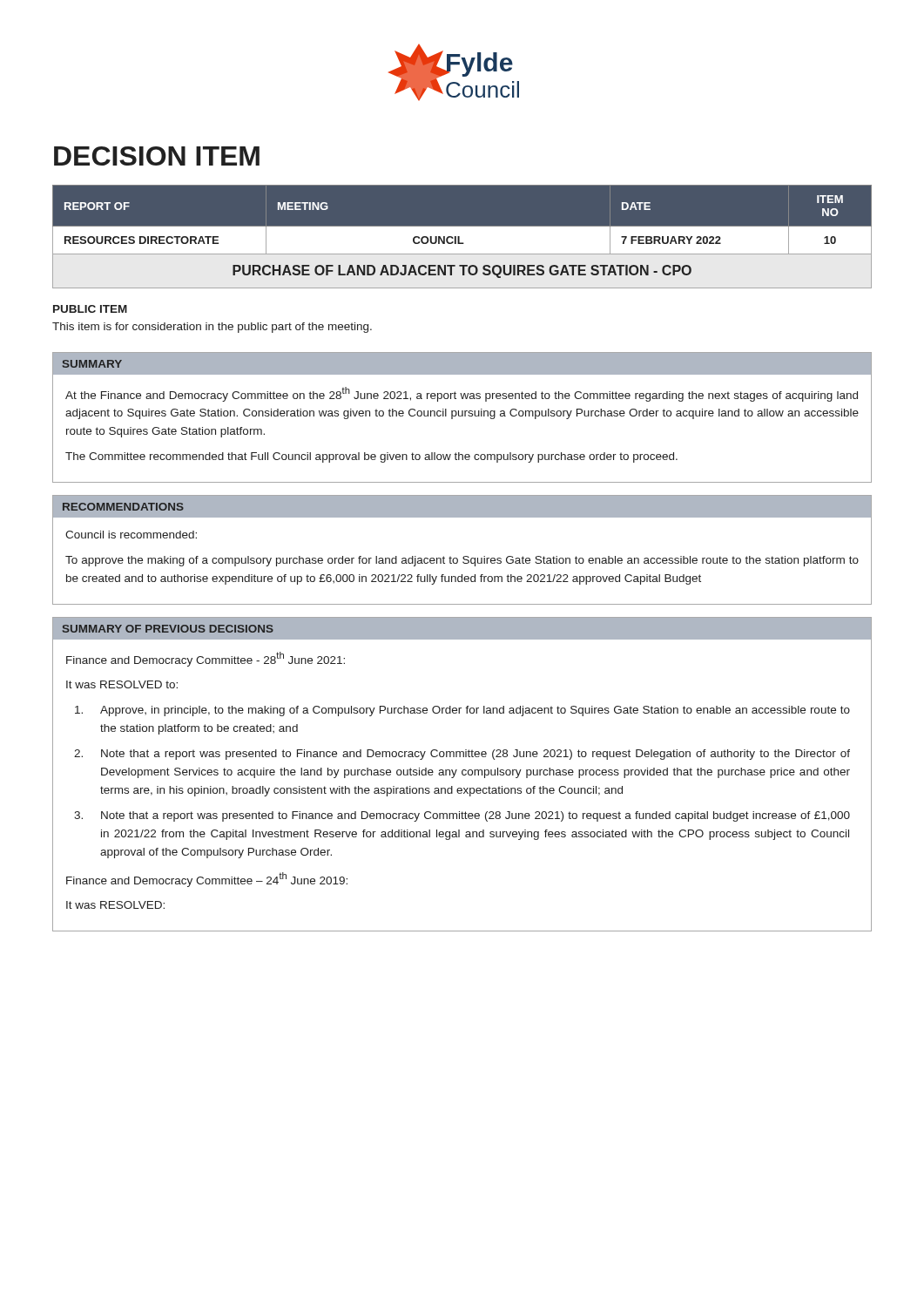Screen dimensions: 1307x924
Task: Locate the text starting "Finance and Democracy Committee - 28th June"
Action: coord(206,658)
